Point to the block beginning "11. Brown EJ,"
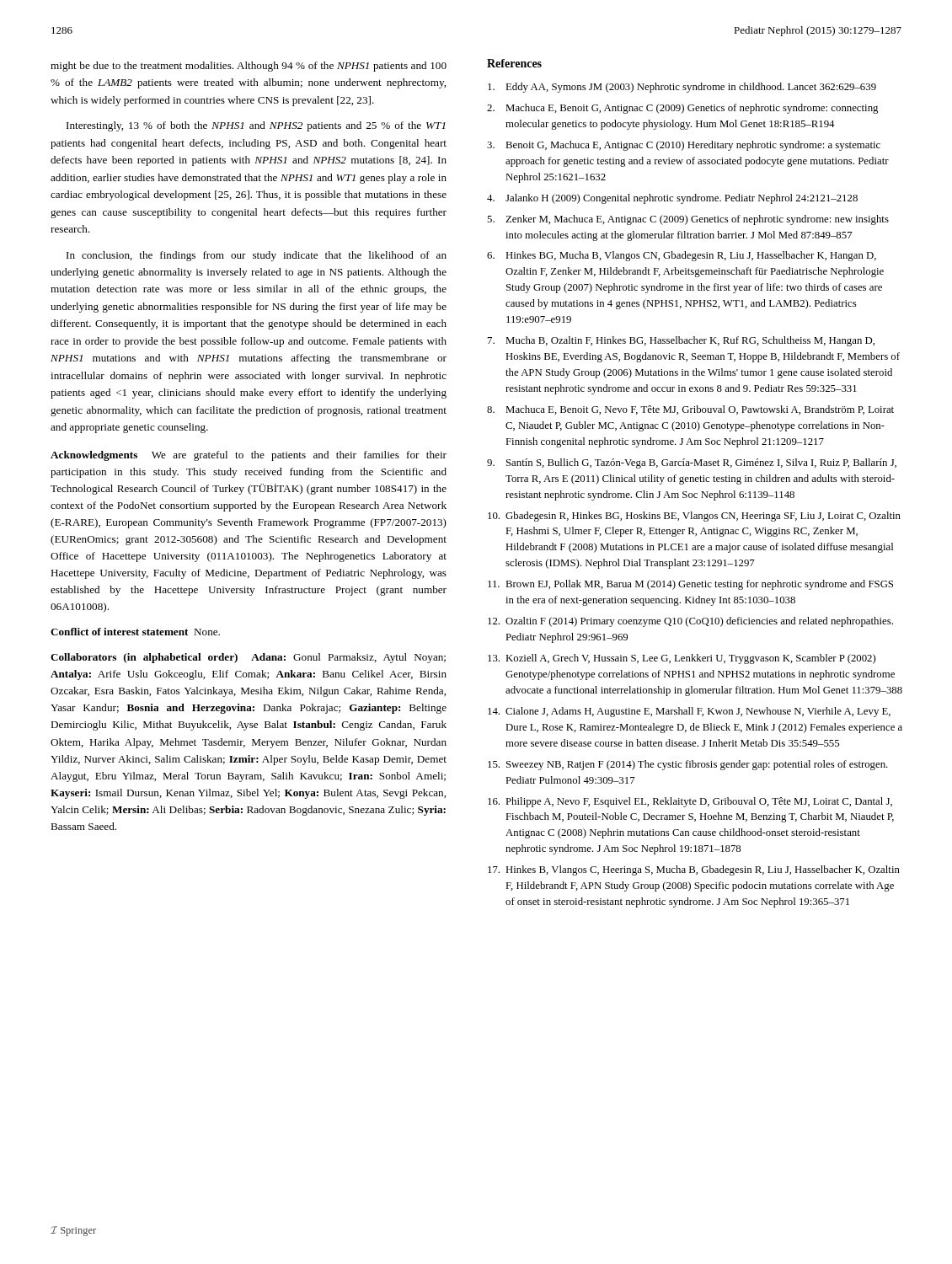This screenshot has width=952, height=1264. pyautogui.click(x=695, y=593)
